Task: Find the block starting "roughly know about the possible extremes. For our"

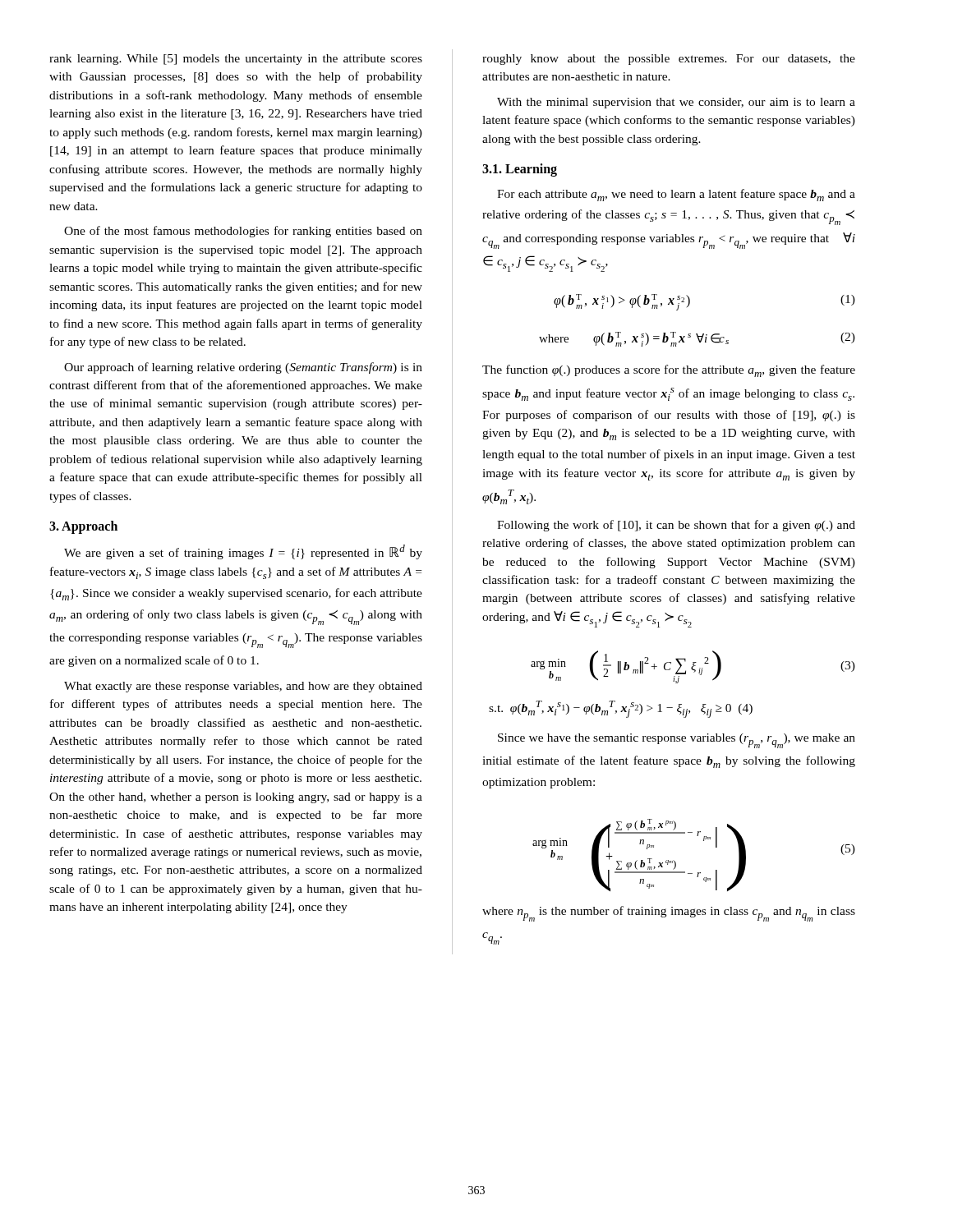Action: tap(669, 68)
